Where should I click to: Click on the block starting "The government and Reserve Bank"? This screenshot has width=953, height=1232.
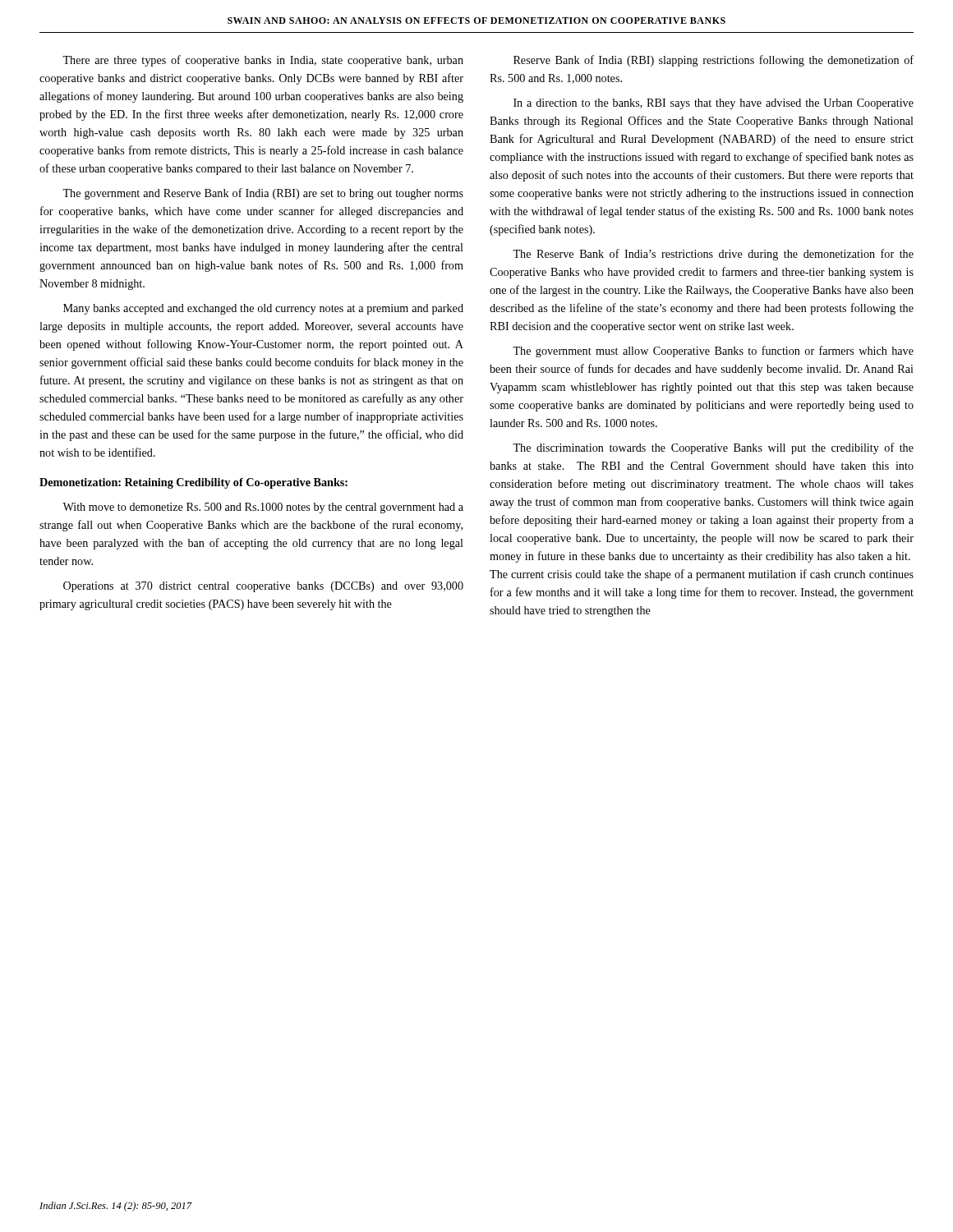tap(251, 238)
